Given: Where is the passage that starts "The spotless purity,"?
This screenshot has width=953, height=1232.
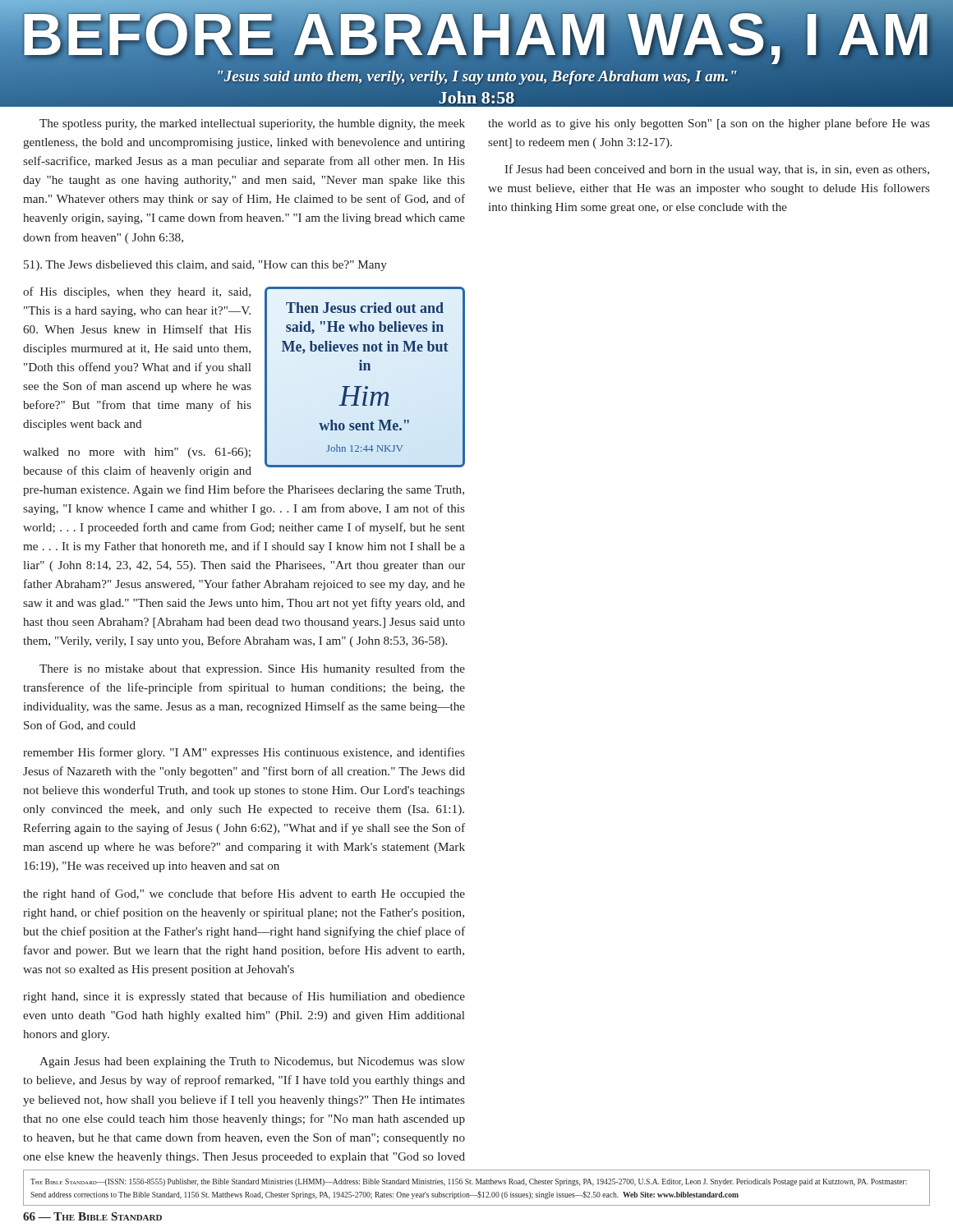Looking at the screenshot, I should tap(252, 124).
